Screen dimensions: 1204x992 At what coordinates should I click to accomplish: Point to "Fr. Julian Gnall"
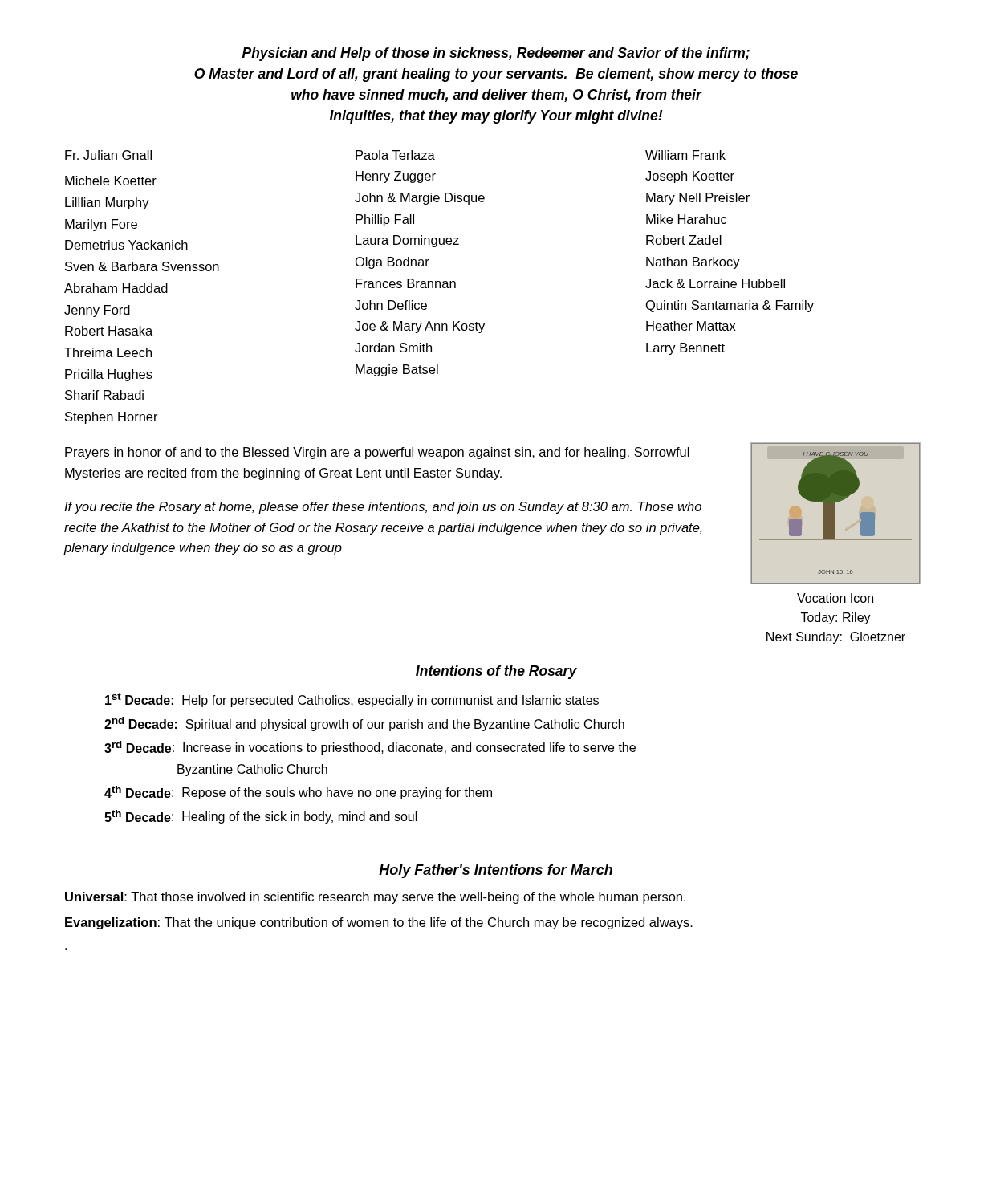(x=108, y=155)
